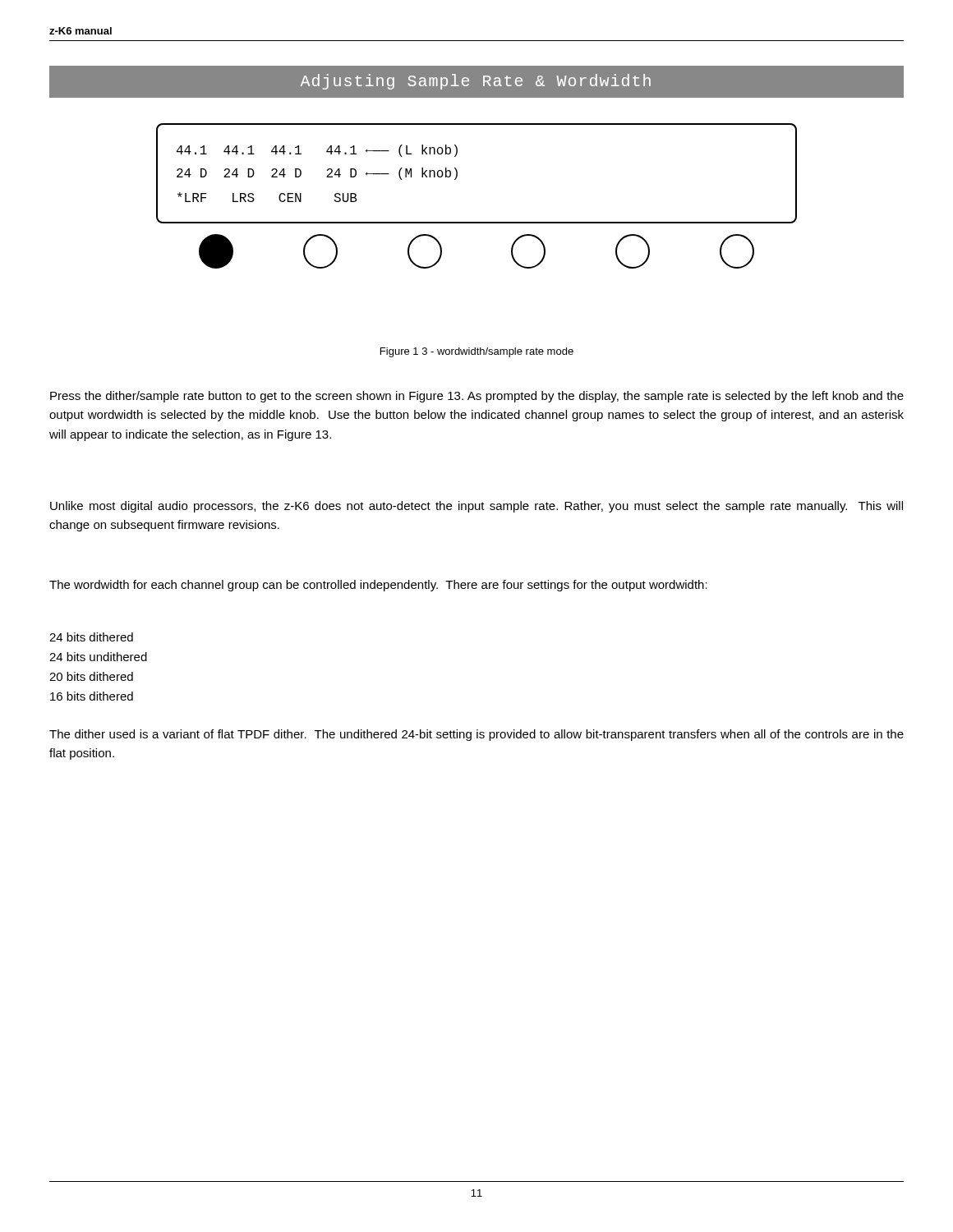The height and width of the screenshot is (1232, 953).
Task: Locate the list item that says "24 bits dithered"
Action: (91, 637)
